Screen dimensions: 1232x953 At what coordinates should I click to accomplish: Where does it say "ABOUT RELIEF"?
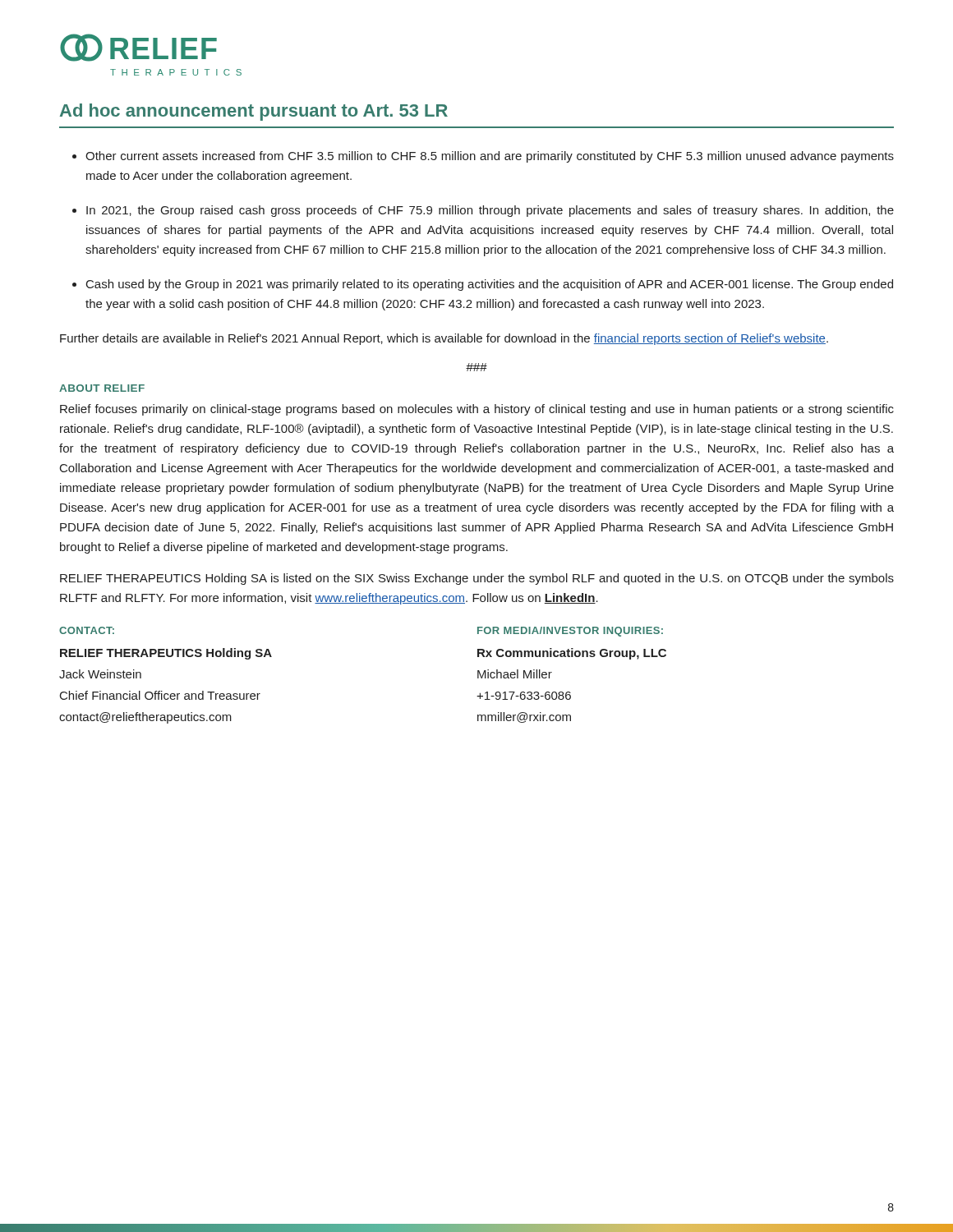pyautogui.click(x=102, y=388)
